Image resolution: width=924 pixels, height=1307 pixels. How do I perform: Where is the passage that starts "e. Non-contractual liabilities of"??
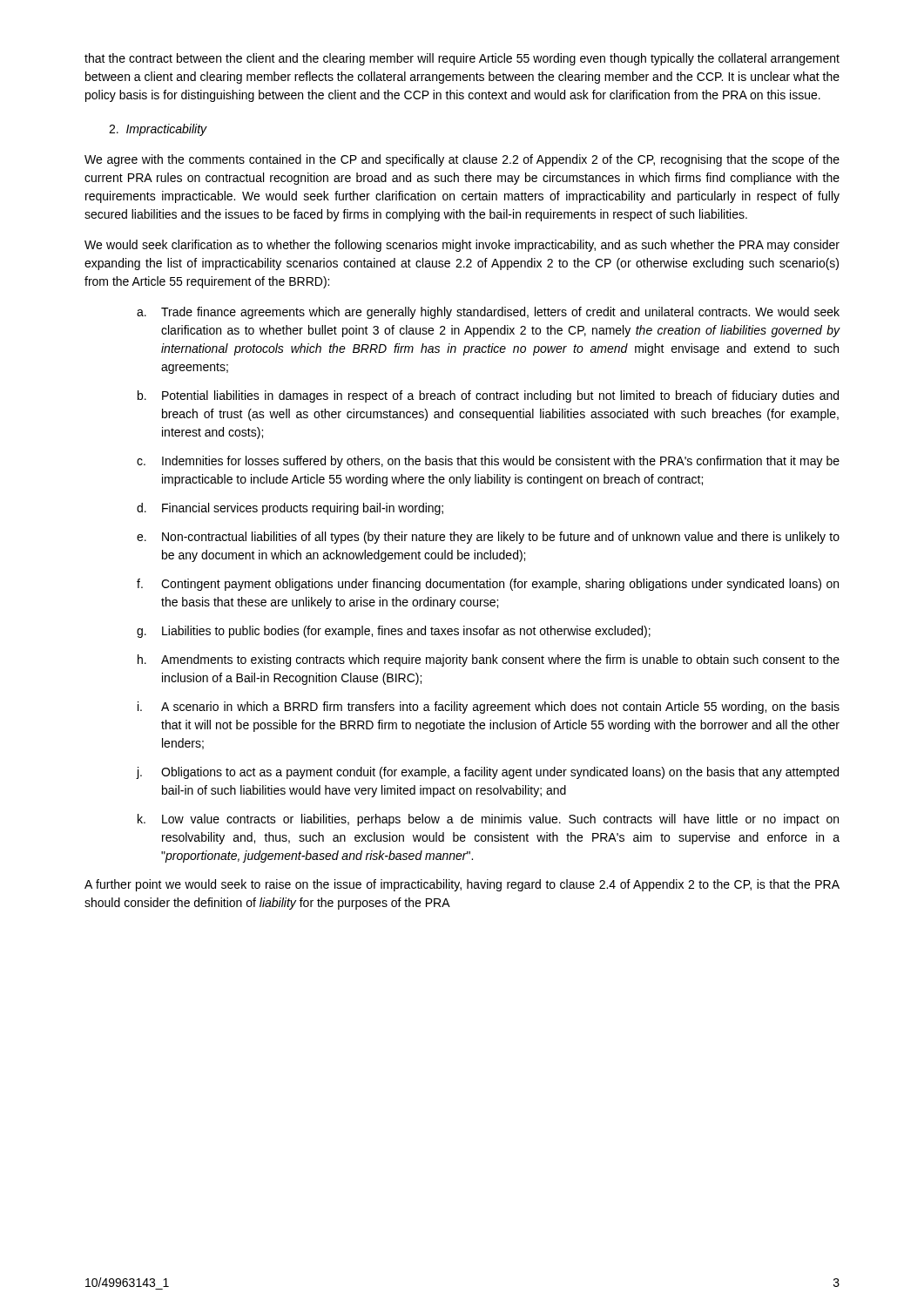coord(488,546)
